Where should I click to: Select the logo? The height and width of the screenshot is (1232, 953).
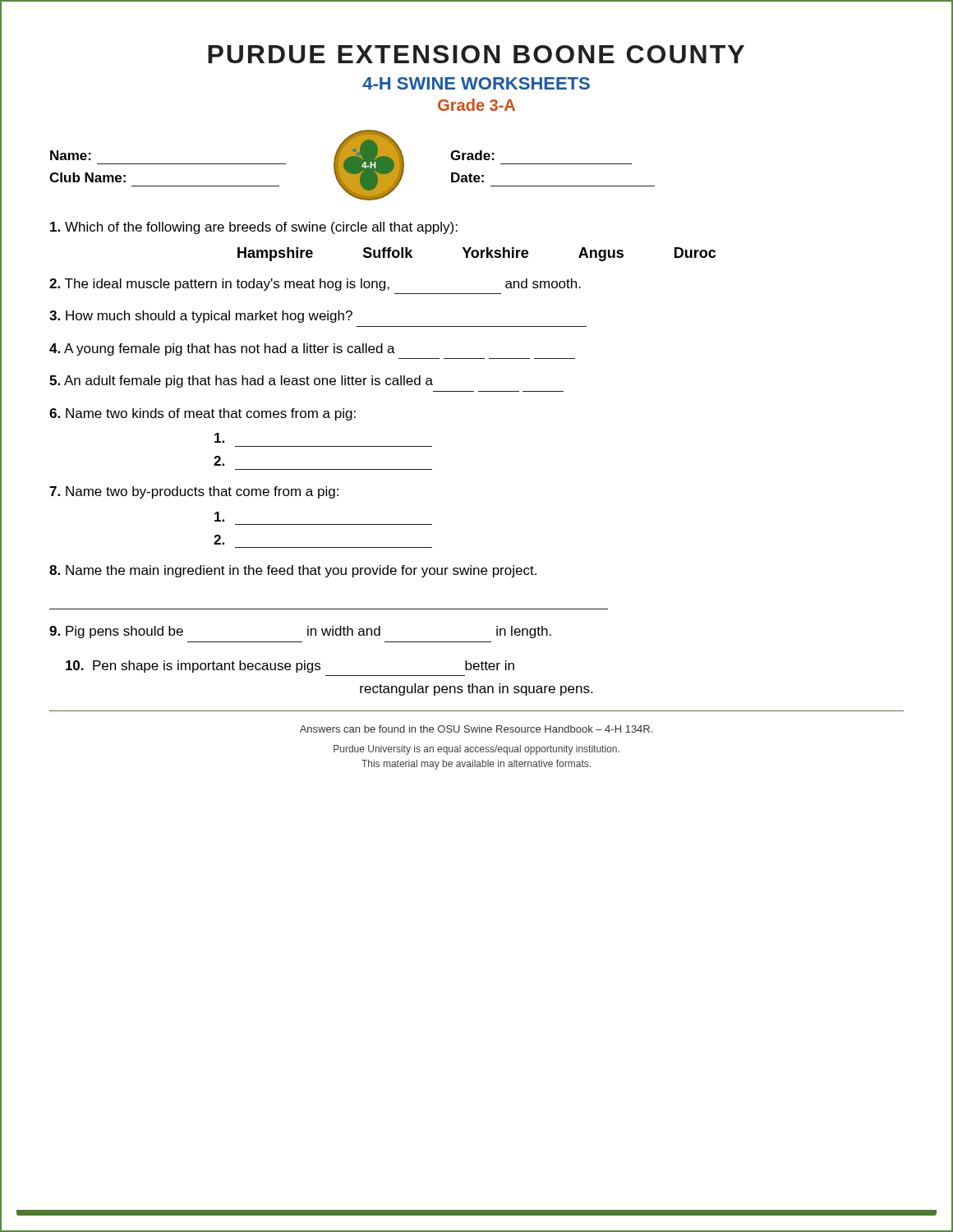pos(369,167)
